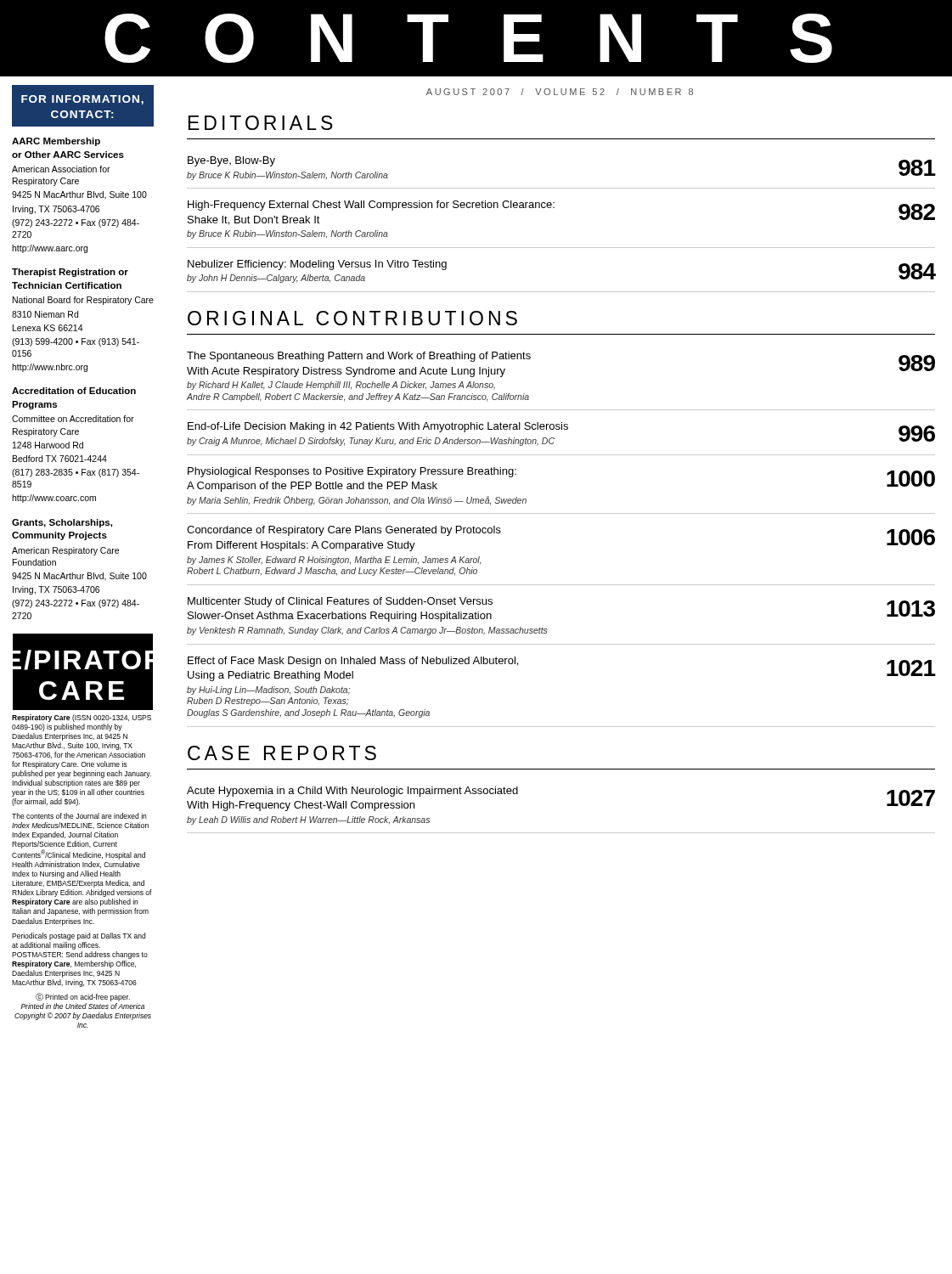Navigate to the text starting "Effect of Face Mask Design on"
Image resolution: width=952 pixels, height=1274 pixels.
click(x=344, y=671)
